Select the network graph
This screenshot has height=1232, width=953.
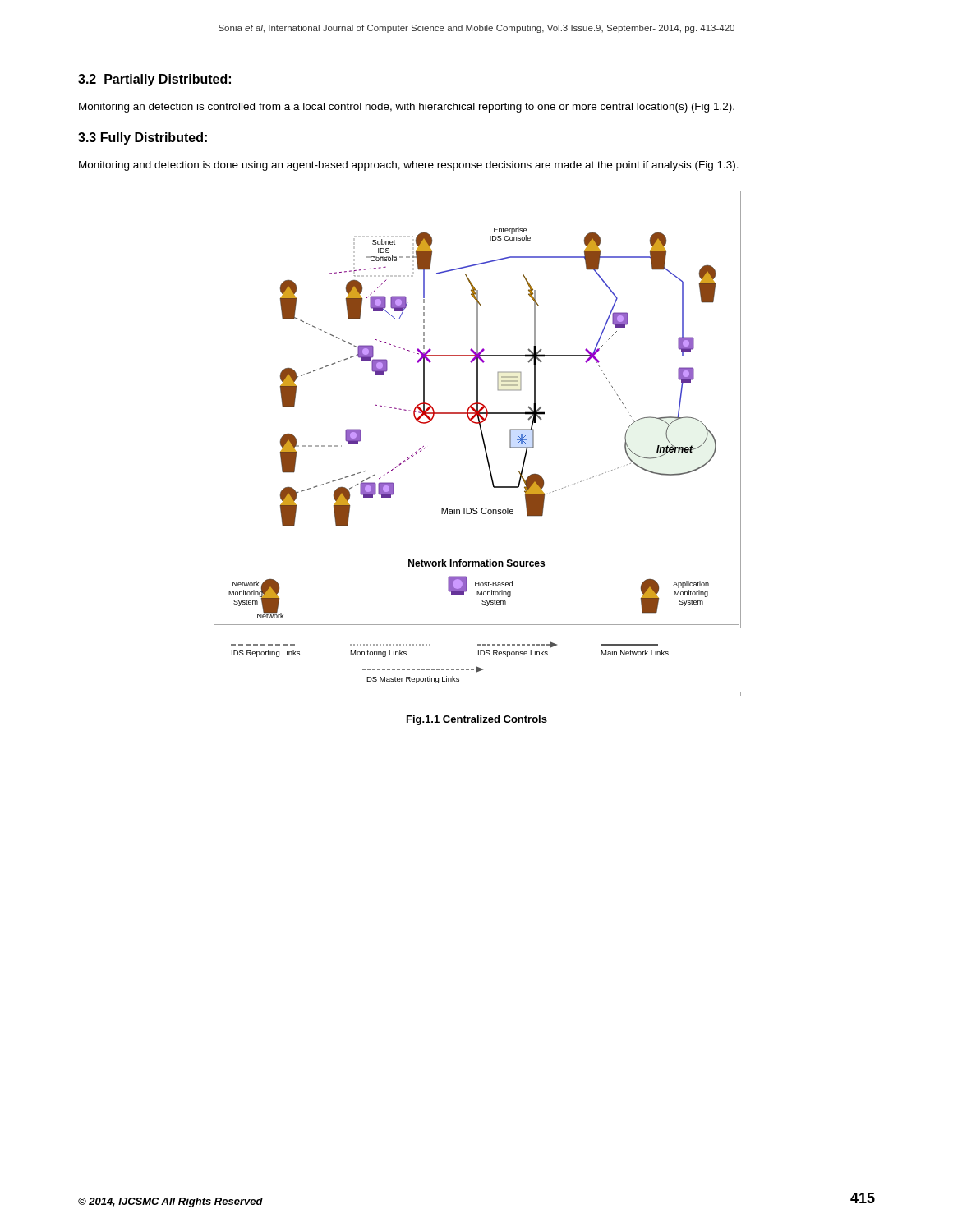[476, 443]
